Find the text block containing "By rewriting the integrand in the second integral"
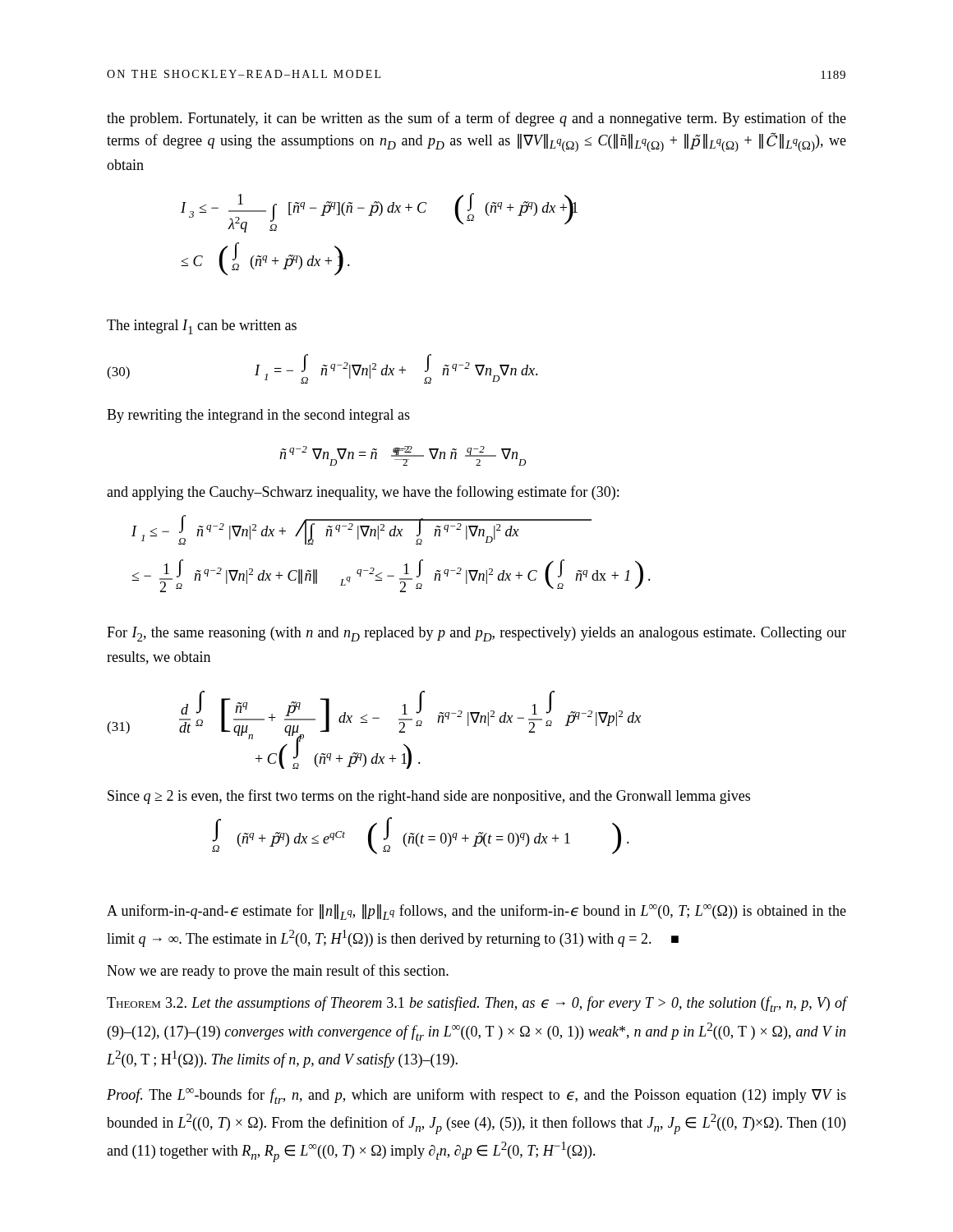This screenshot has width=953, height=1232. point(258,416)
